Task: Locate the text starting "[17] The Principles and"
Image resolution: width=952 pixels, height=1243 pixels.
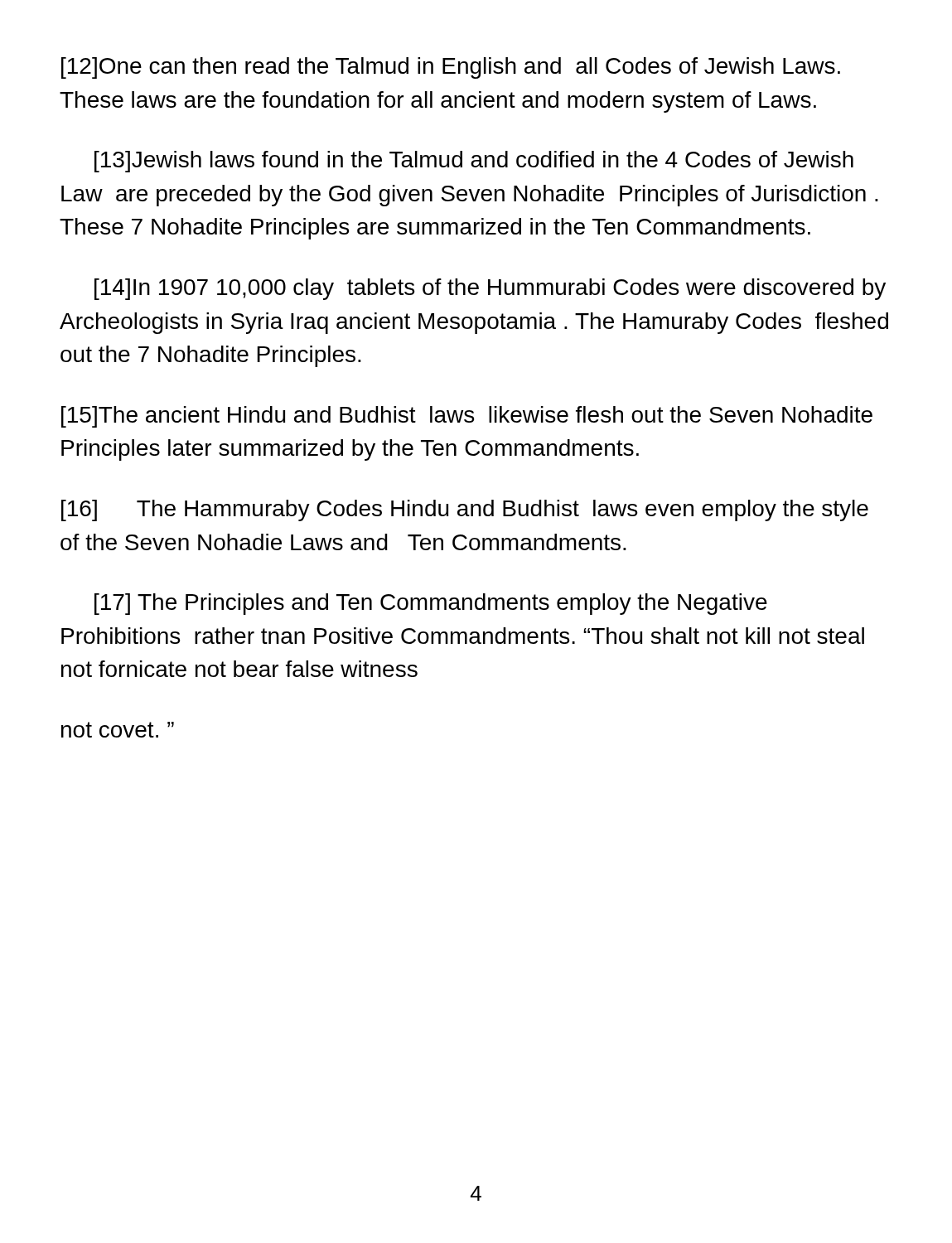Action: click(x=463, y=636)
